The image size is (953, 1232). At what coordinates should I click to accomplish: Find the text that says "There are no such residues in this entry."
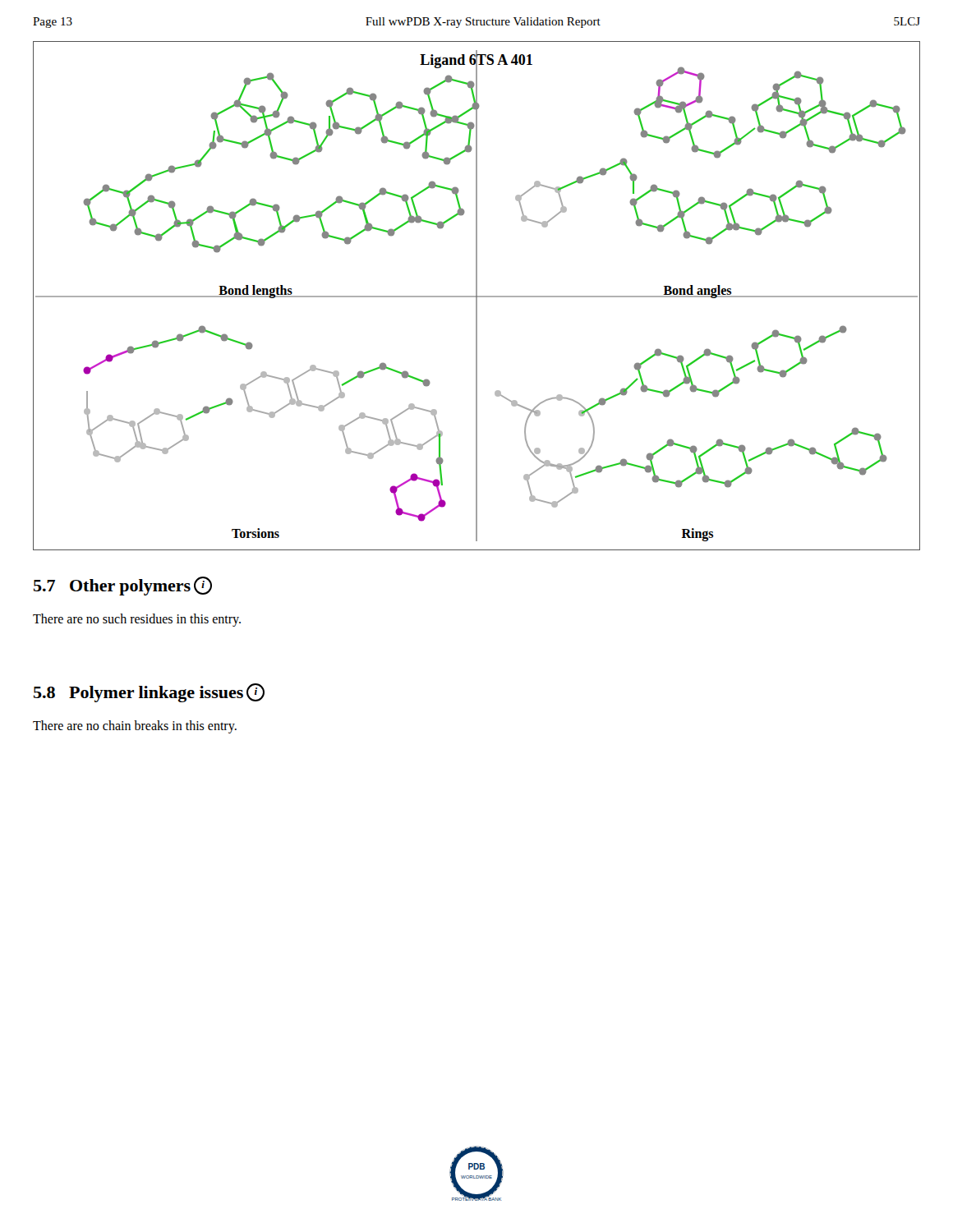pyautogui.click(x=137, y=619)
